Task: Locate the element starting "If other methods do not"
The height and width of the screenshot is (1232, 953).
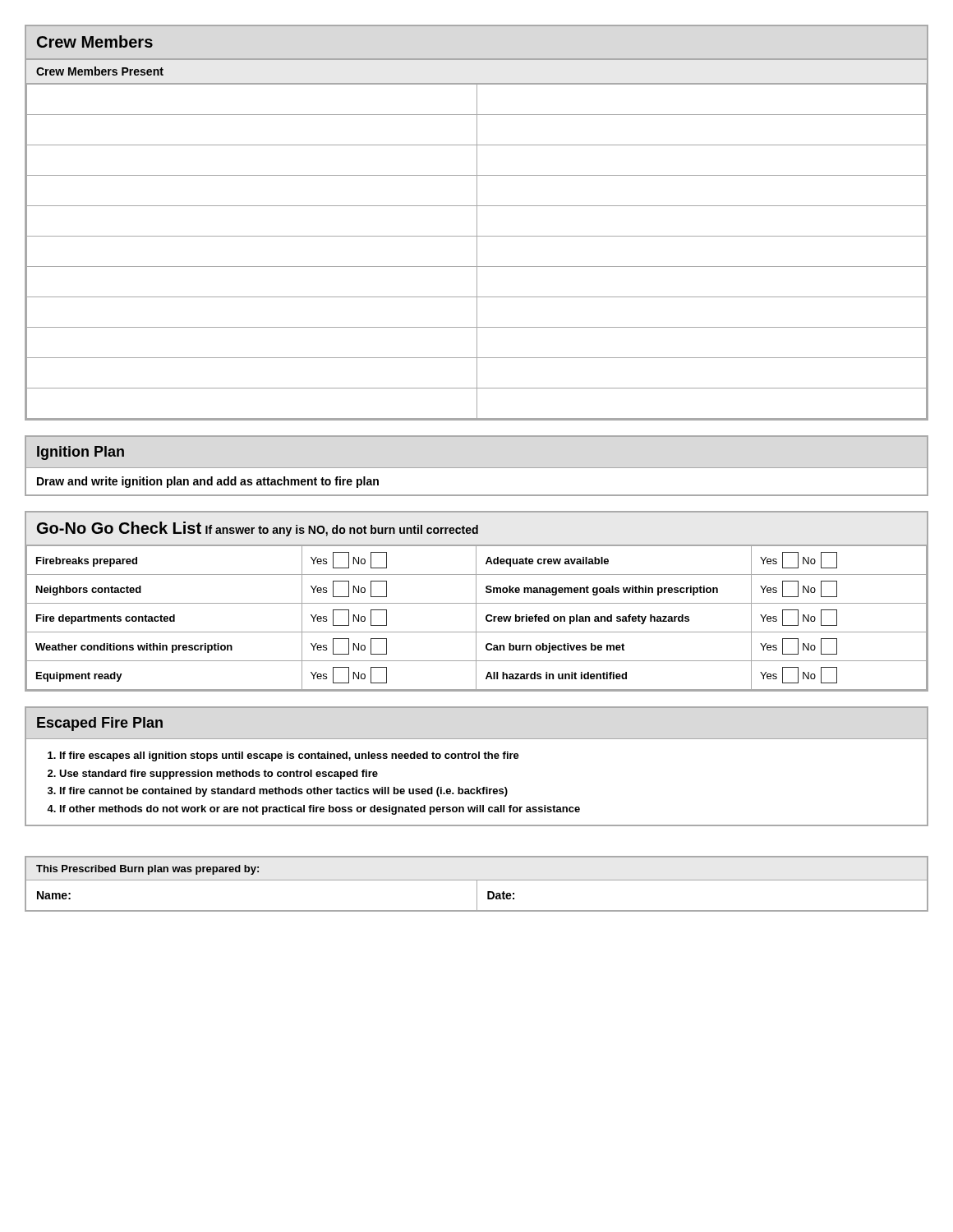Action: 320,808
